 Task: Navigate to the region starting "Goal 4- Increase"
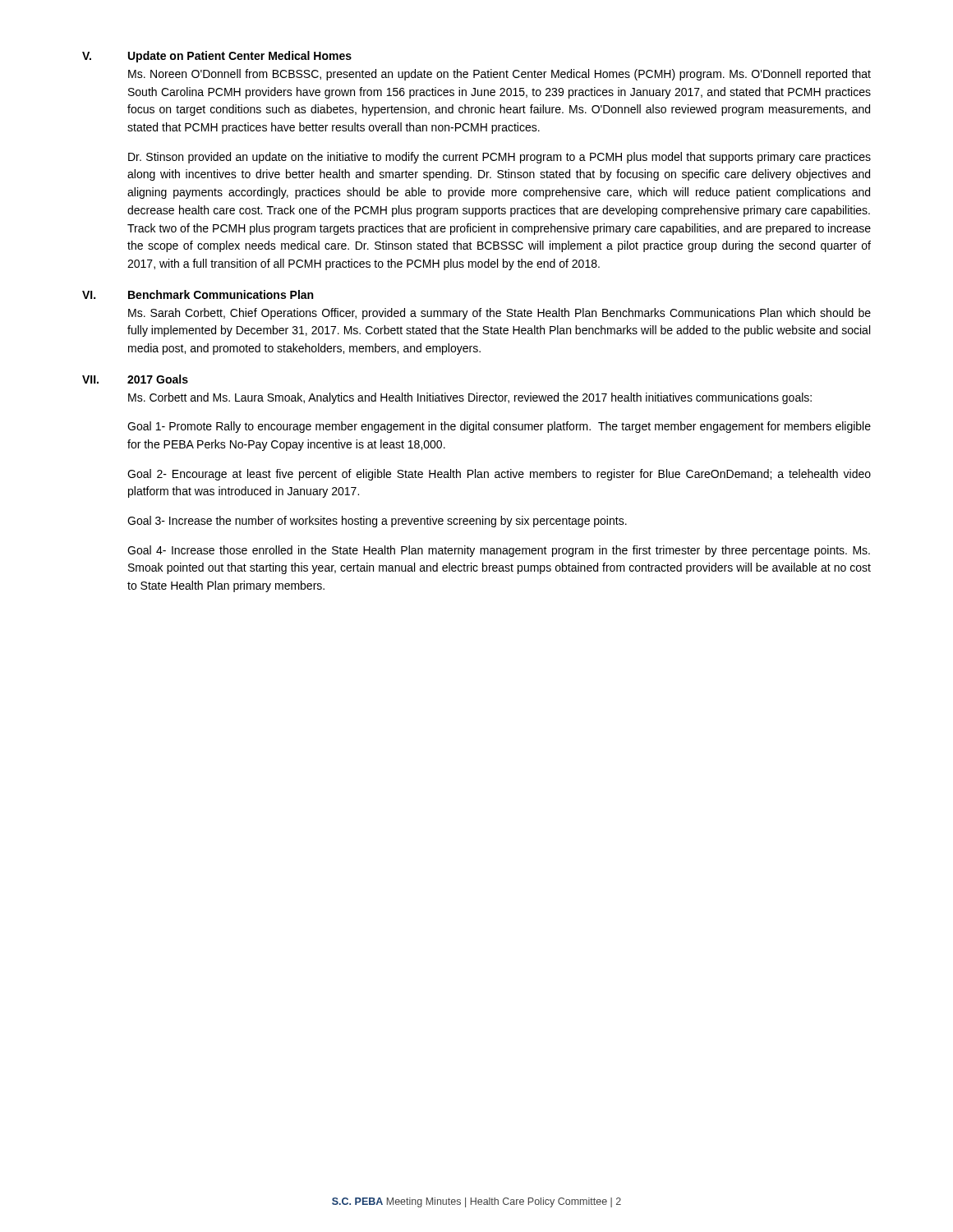pyautogui.click(x=499, y=568)
